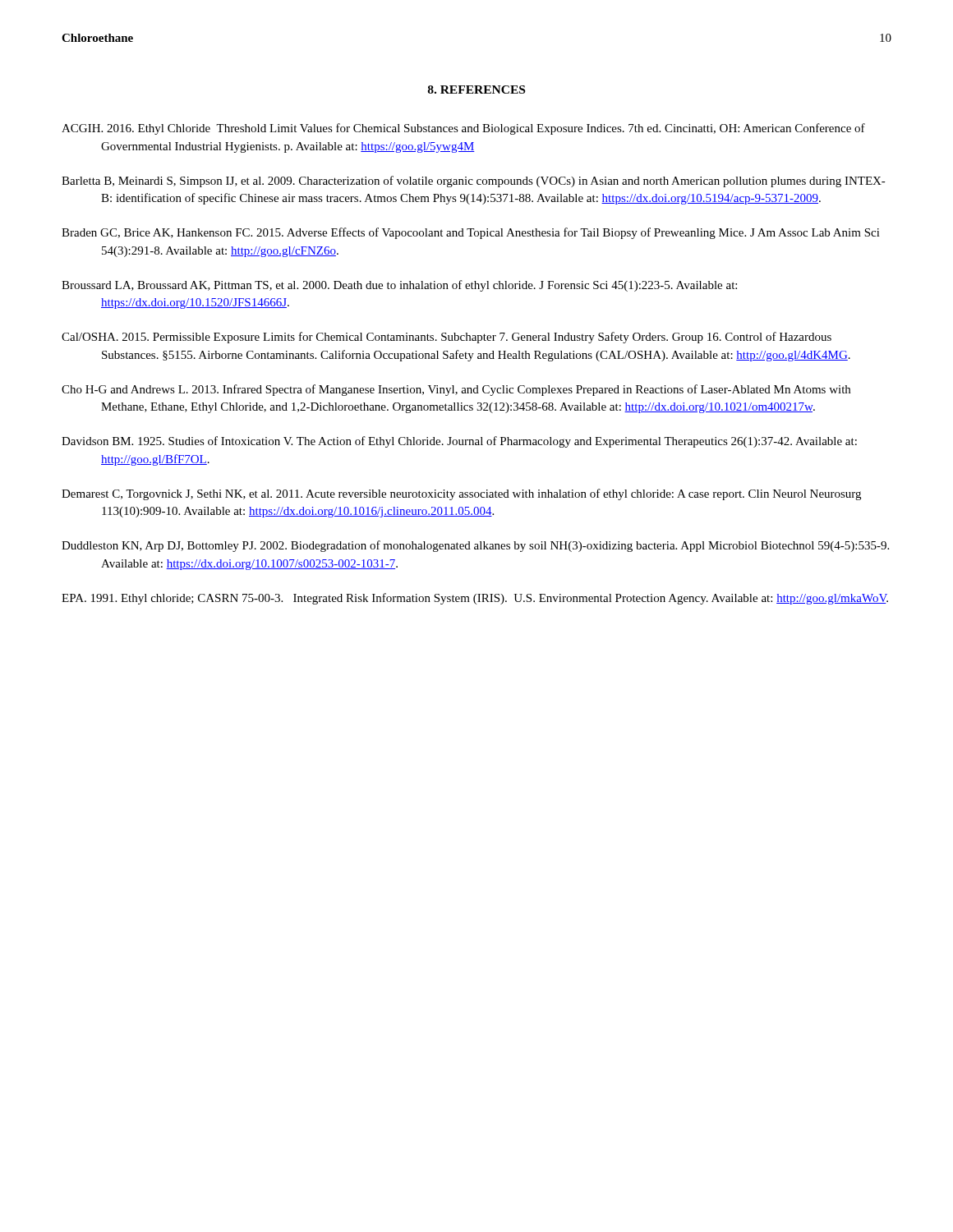Find the list item that reads "ACGIH. 2016. Ethyl Chloride Threshold Limit"

tap(463, 137)
